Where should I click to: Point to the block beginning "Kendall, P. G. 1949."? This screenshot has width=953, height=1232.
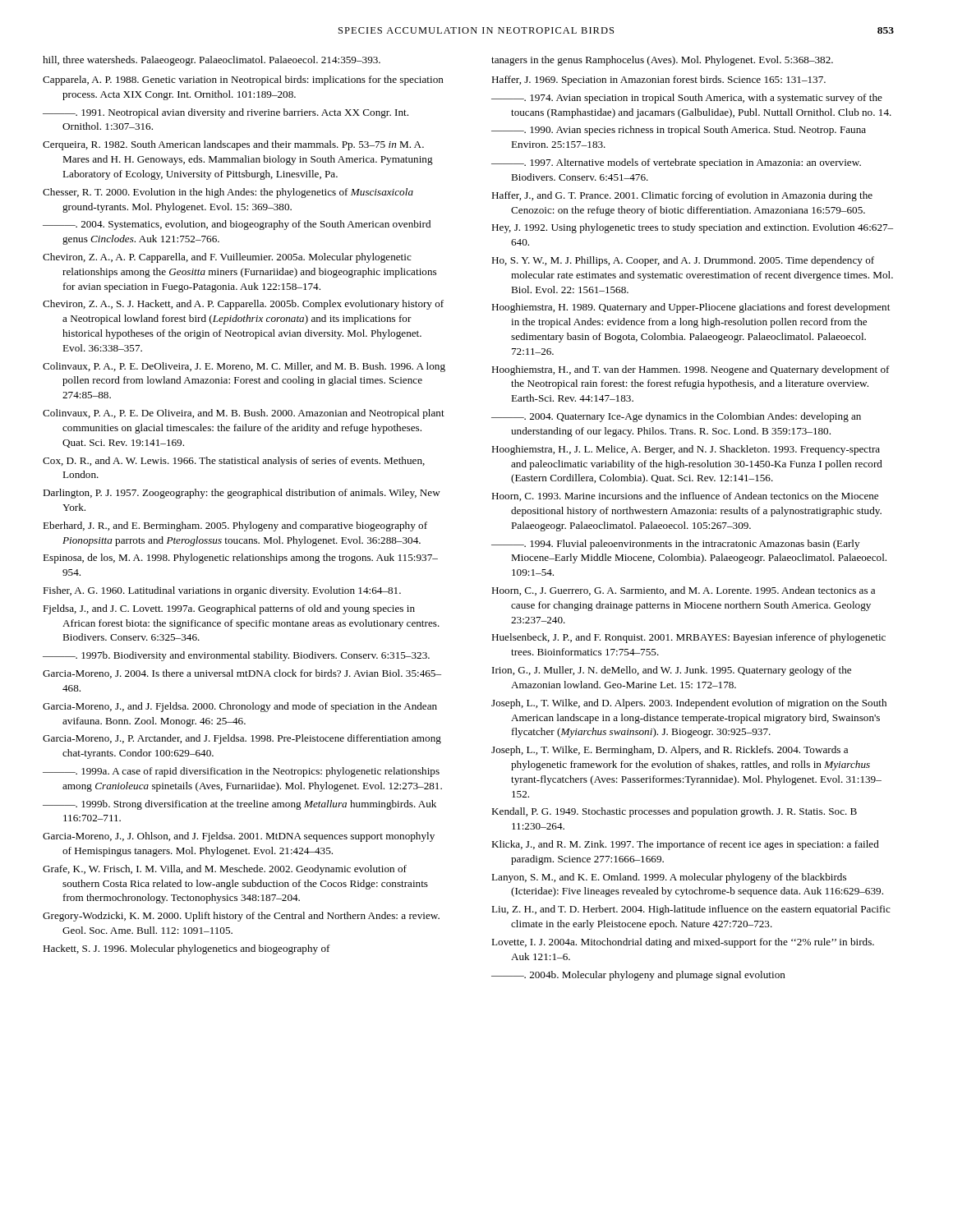coord(674,819)
